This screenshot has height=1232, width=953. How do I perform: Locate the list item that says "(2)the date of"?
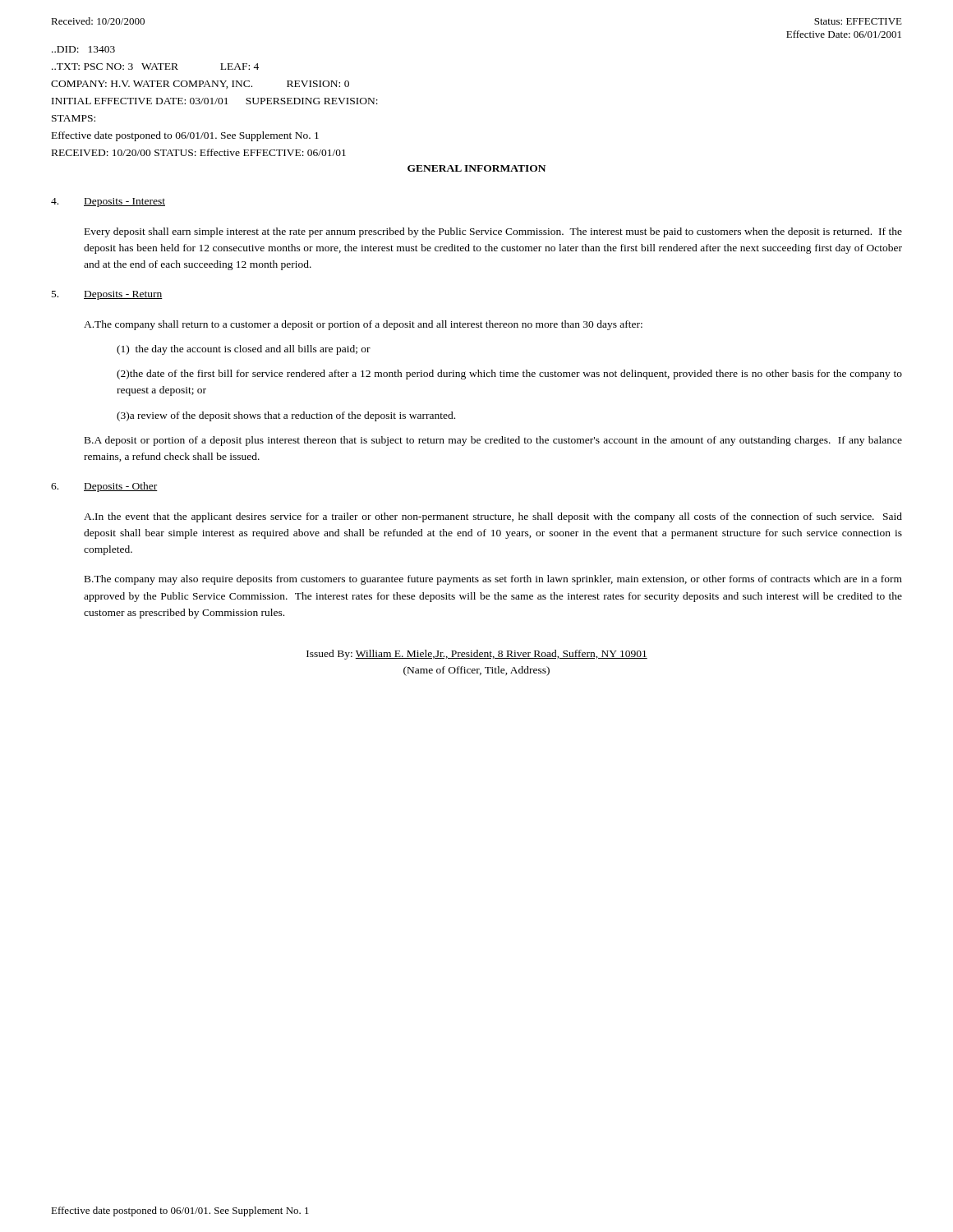509,382
